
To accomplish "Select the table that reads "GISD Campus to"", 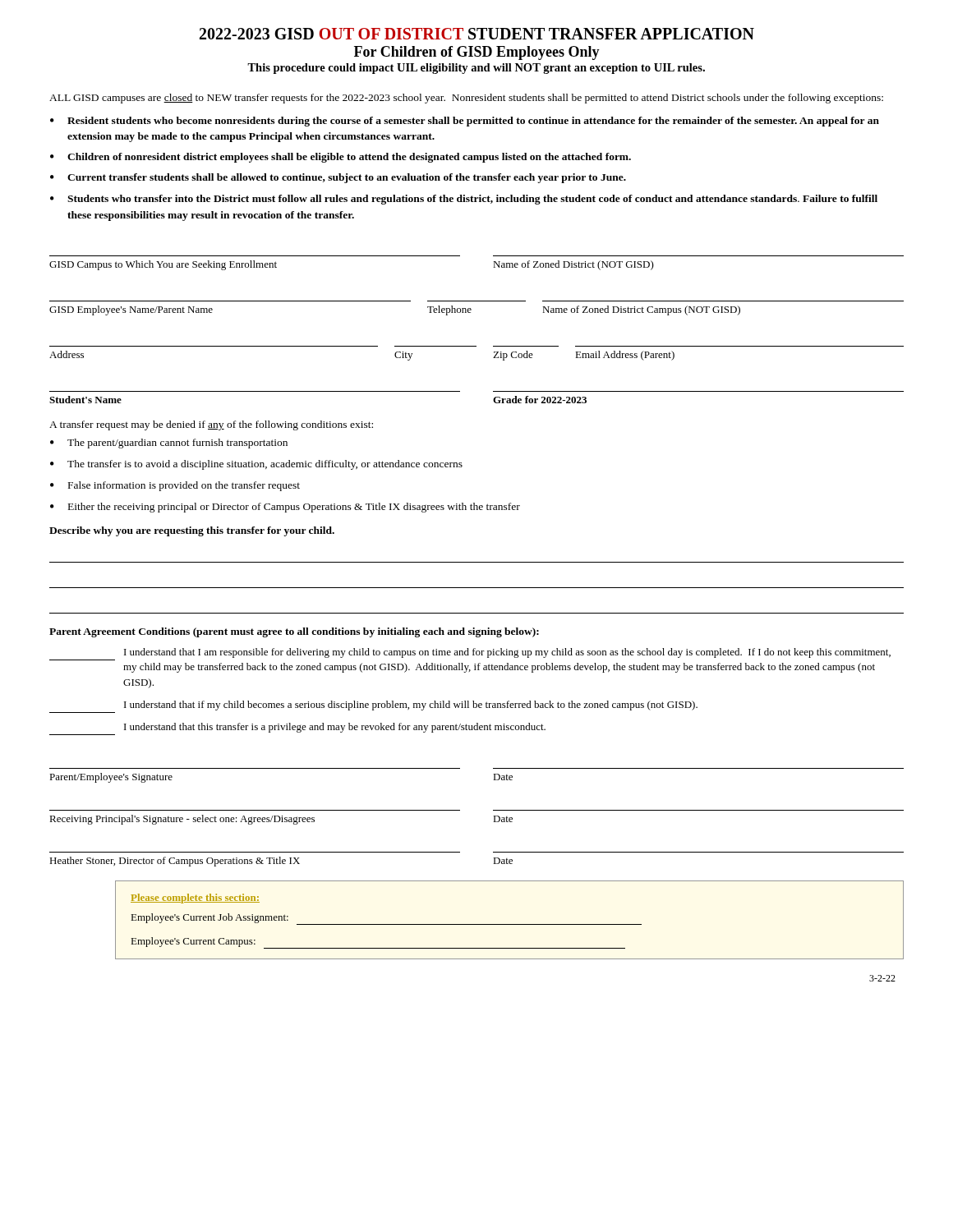I will click(476, 322).
